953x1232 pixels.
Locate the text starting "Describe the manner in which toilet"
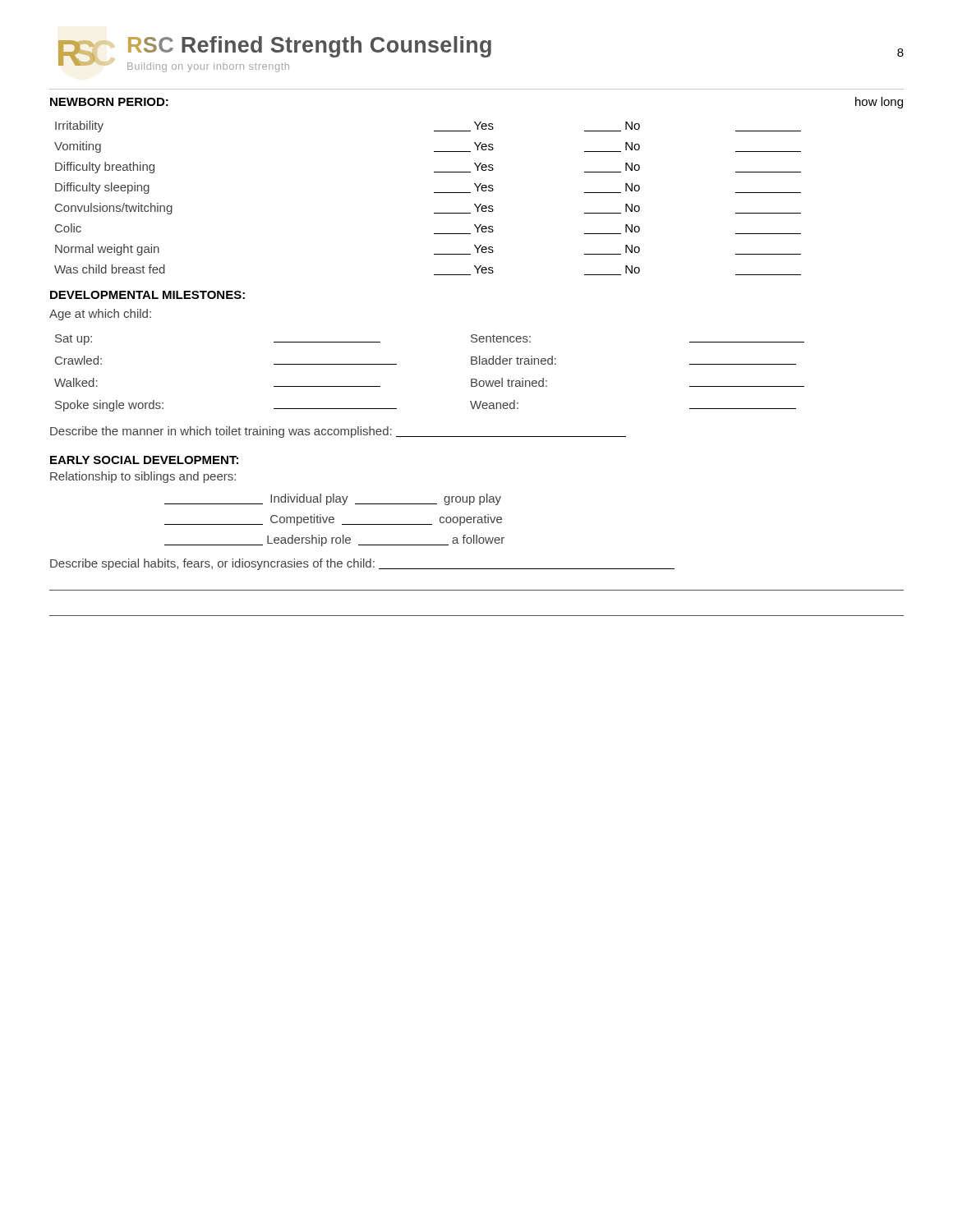[x=338, y=431]
